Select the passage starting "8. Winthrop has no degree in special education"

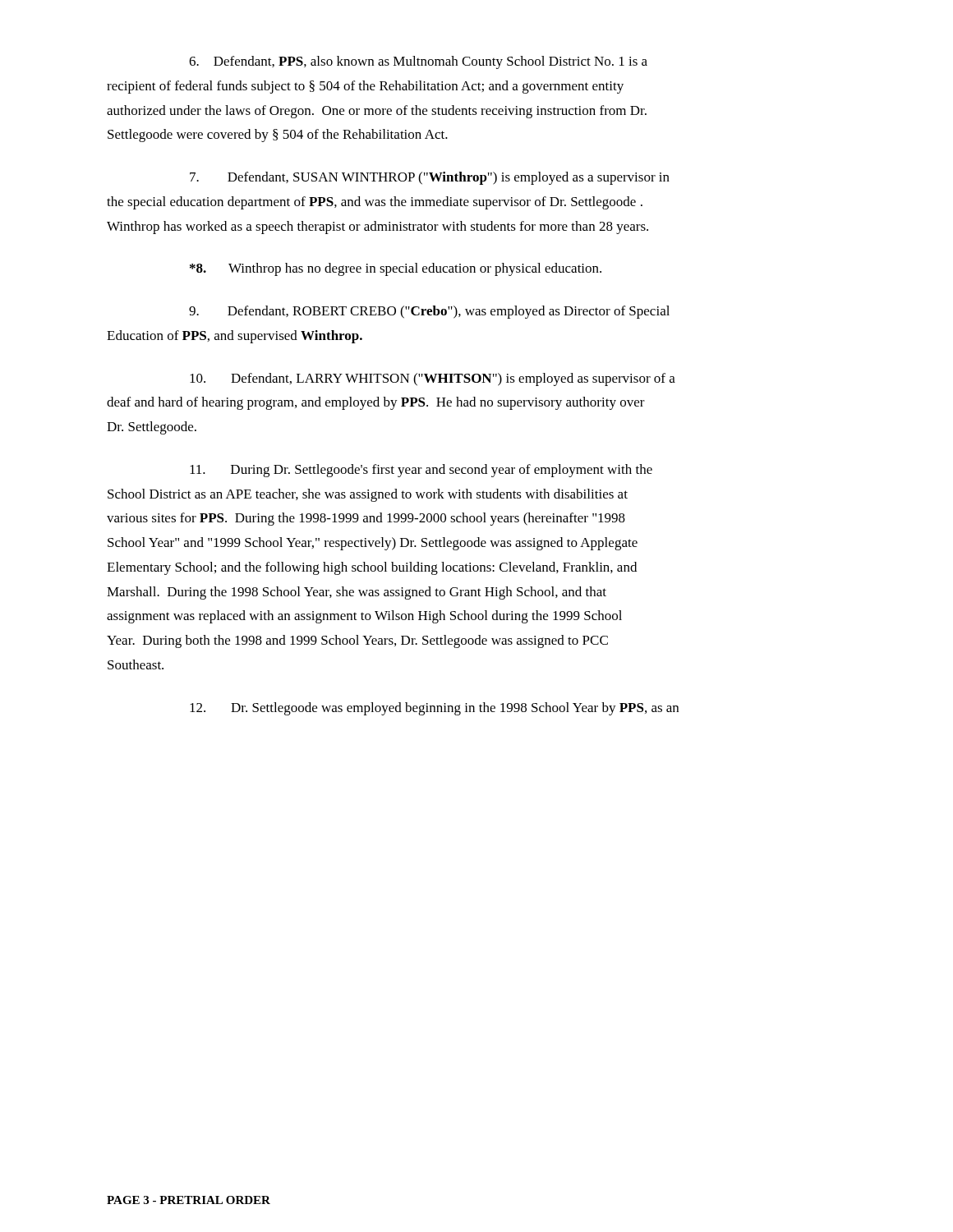coord(518,269)
